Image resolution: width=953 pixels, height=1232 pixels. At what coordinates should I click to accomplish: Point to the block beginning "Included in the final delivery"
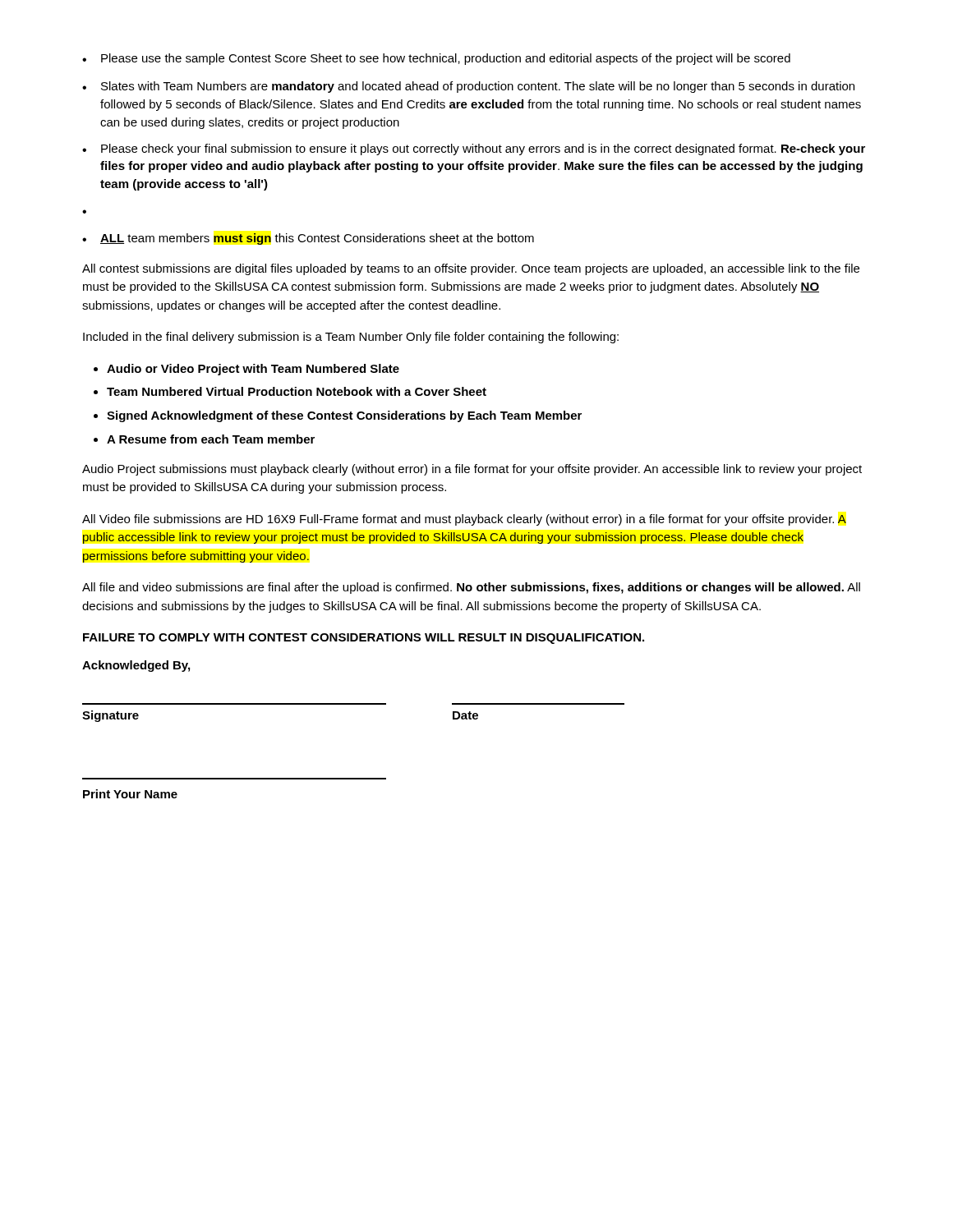coord(476,337)
